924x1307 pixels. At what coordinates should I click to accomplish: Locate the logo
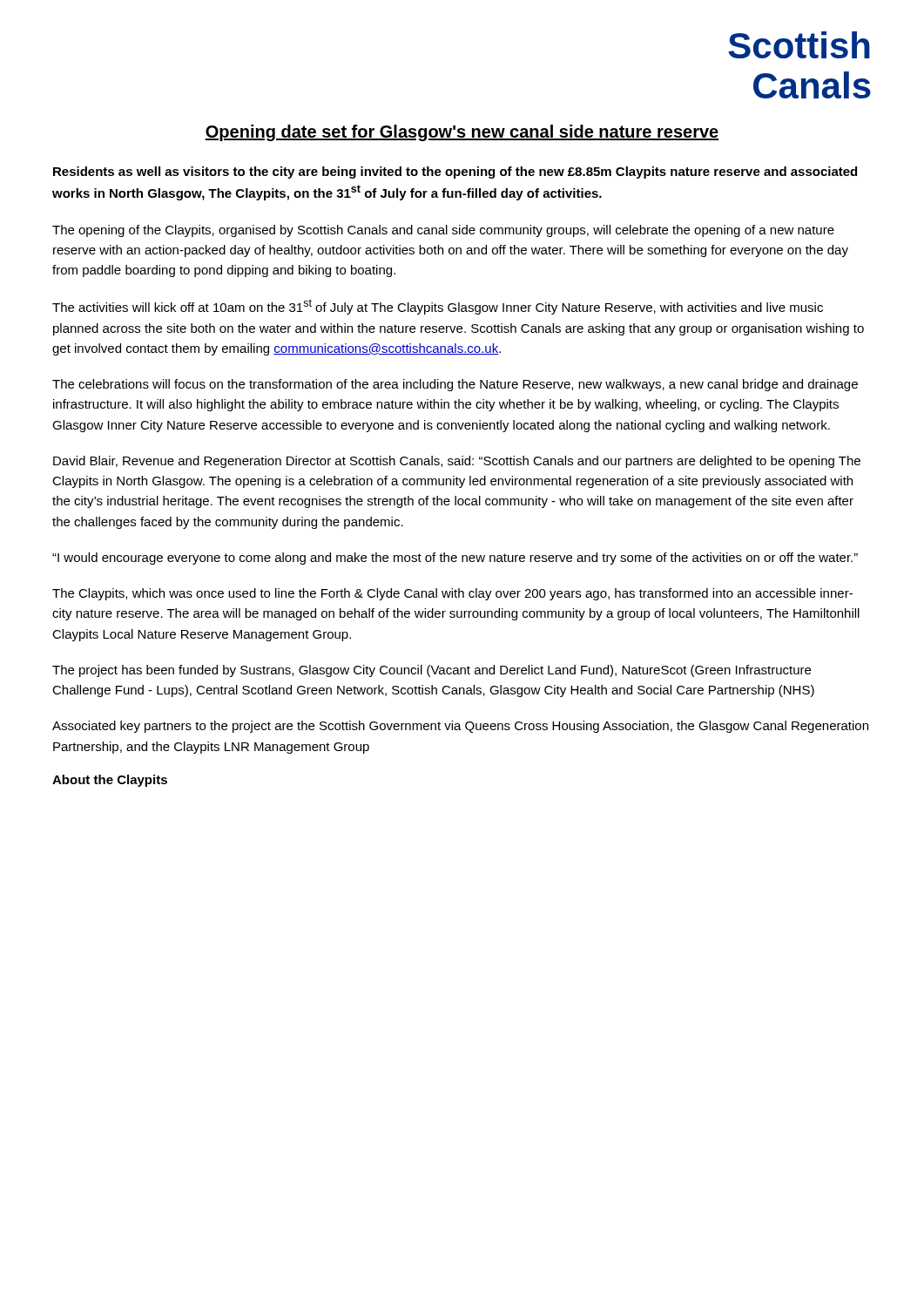pyautogui.click(x=800, y=66)
